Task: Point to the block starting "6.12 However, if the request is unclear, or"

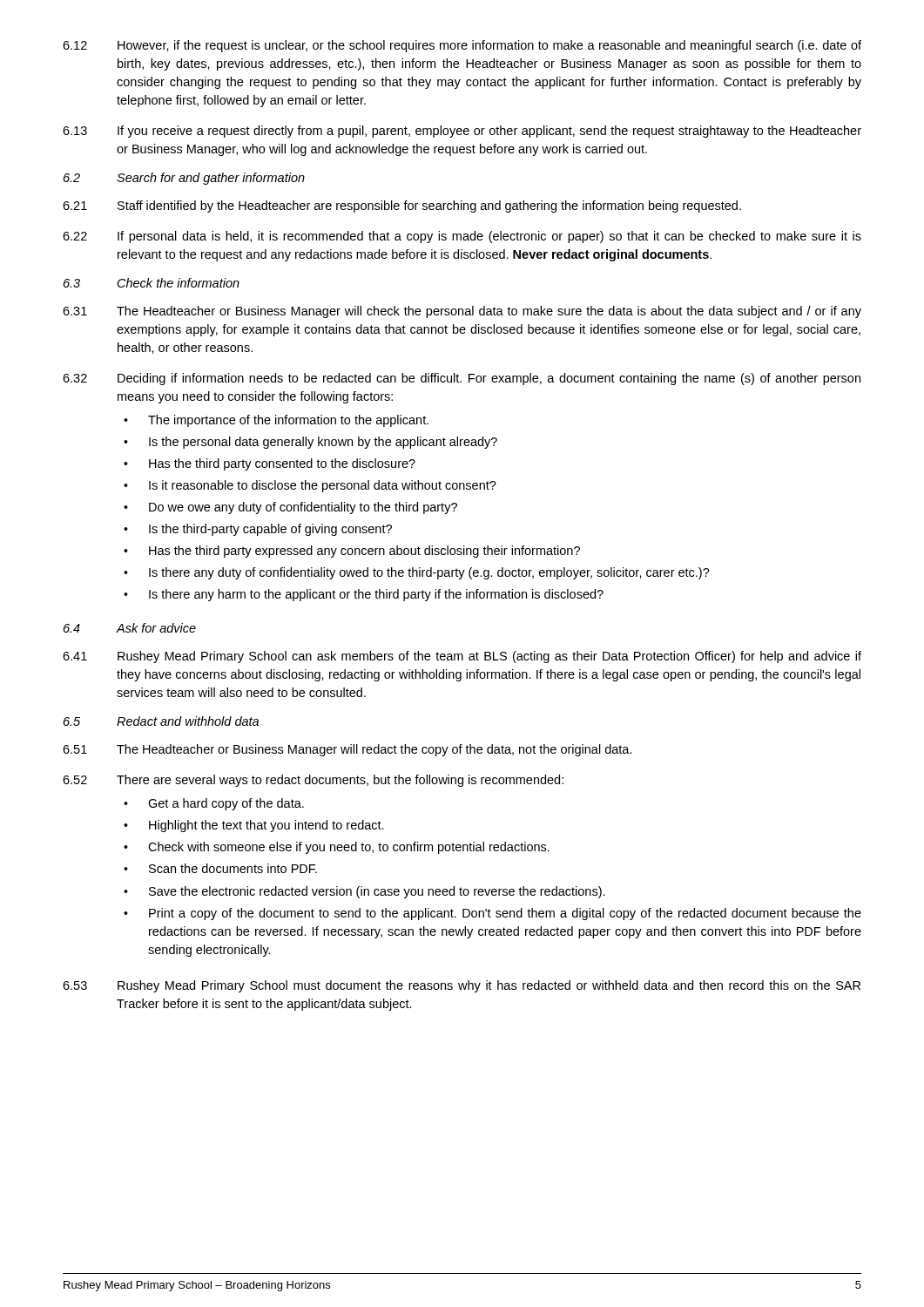Action: (x=462, y=73)
